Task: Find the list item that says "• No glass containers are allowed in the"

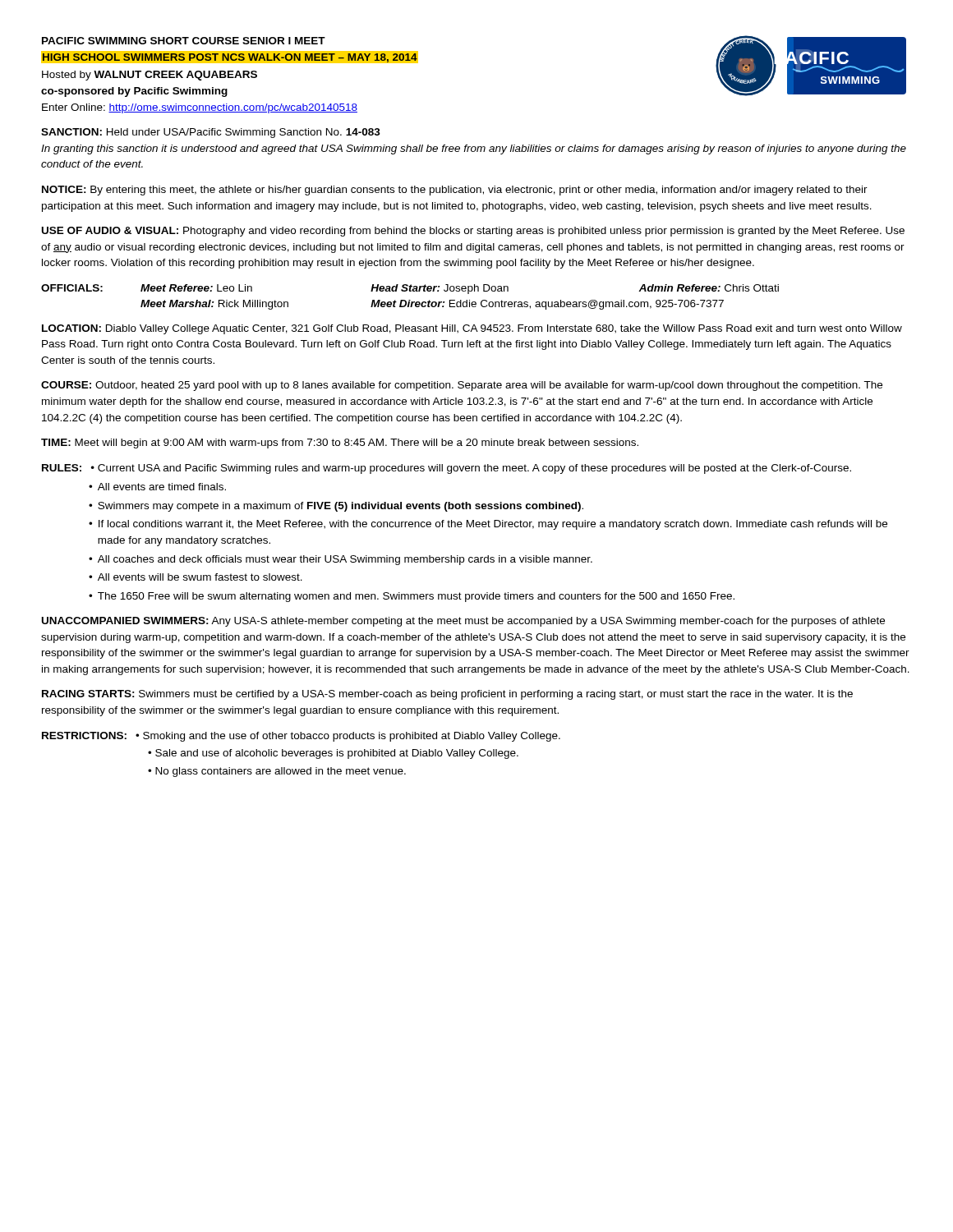Action: (x=277, y=771)
